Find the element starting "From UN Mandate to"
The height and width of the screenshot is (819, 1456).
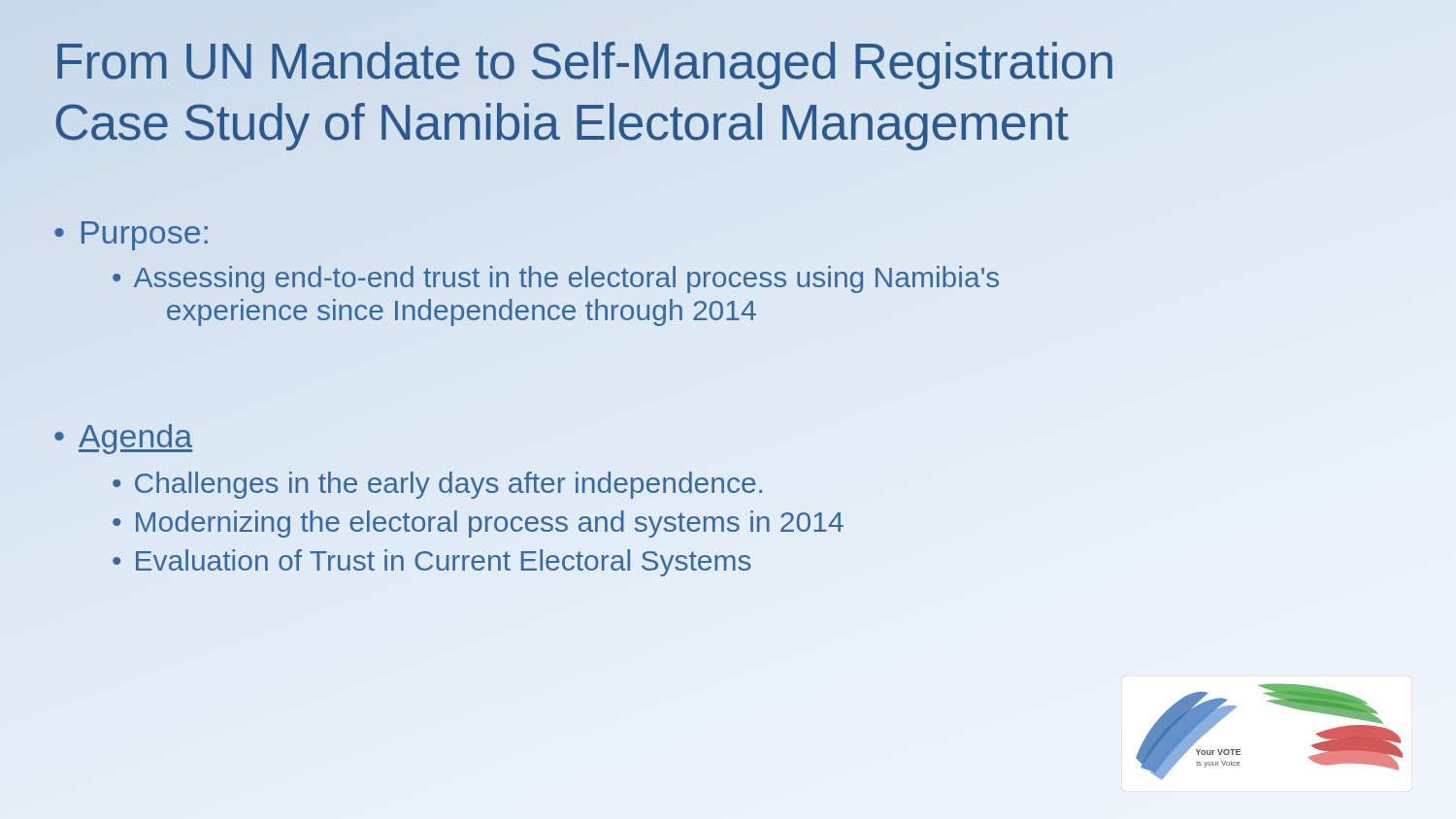tap(709, 93)
